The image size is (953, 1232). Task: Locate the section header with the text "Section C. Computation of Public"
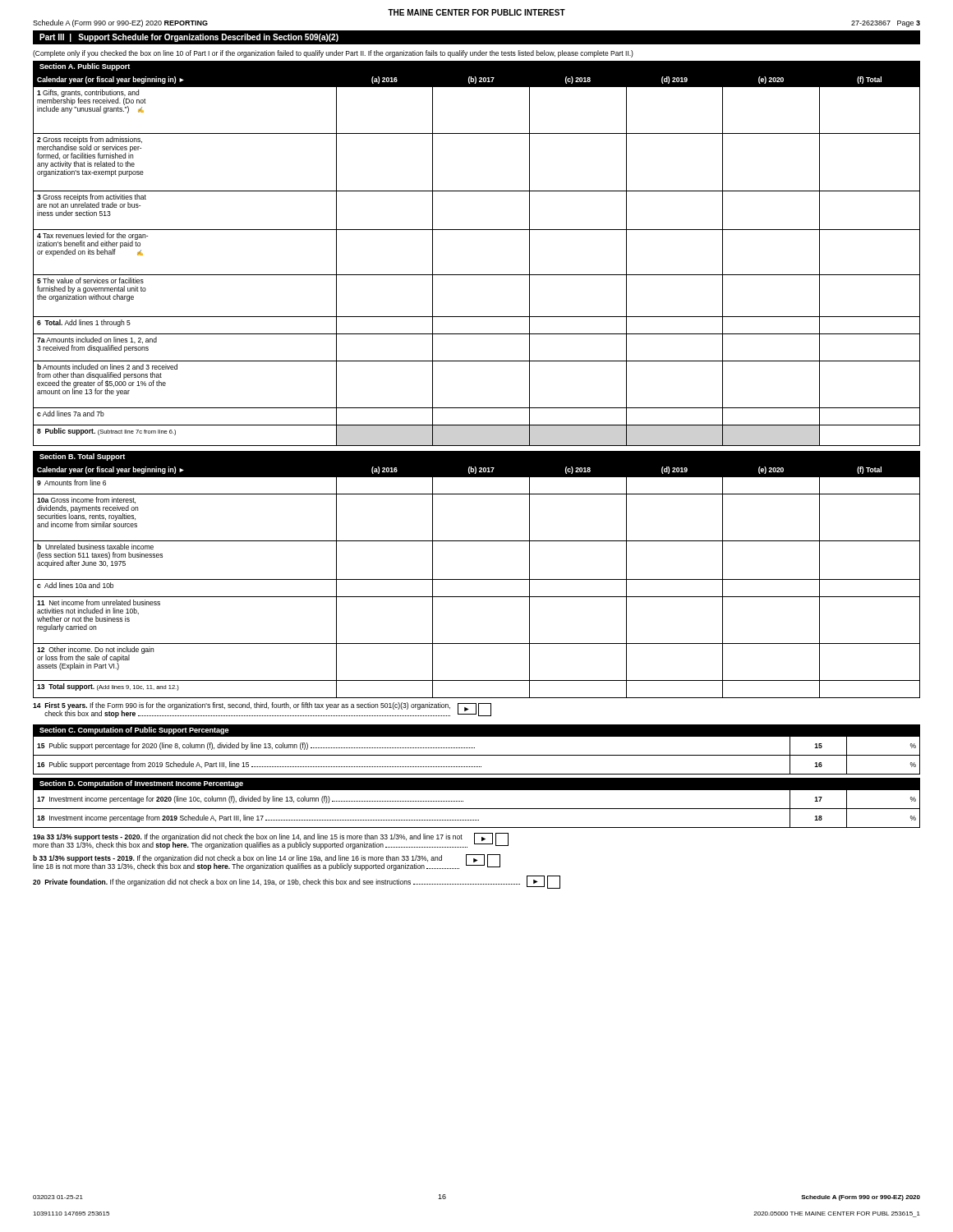pos(134,730)
